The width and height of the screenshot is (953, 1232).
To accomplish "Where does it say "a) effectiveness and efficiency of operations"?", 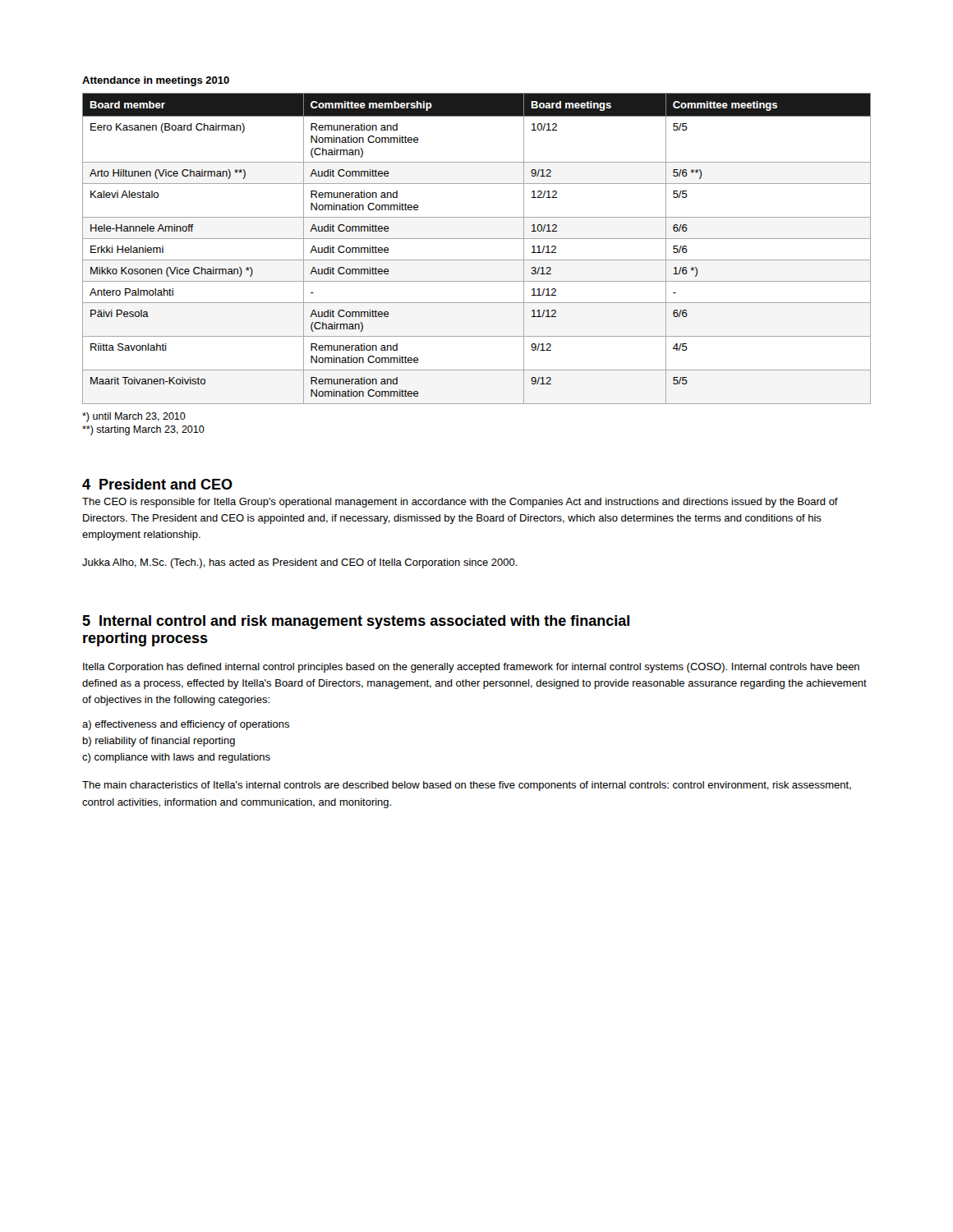I will [x=186, y=724].
